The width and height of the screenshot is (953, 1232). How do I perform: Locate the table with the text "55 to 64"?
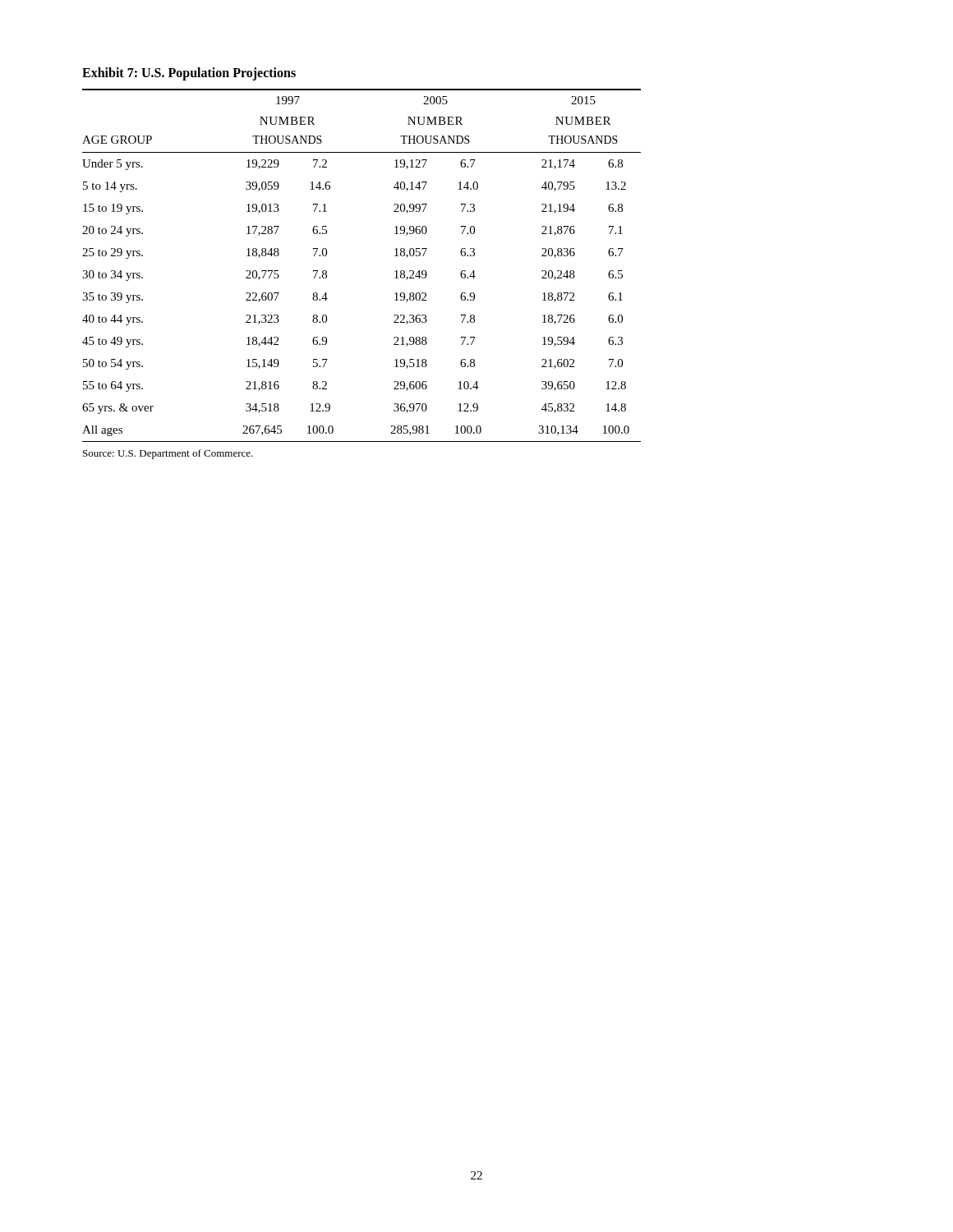tap(476, 265)
